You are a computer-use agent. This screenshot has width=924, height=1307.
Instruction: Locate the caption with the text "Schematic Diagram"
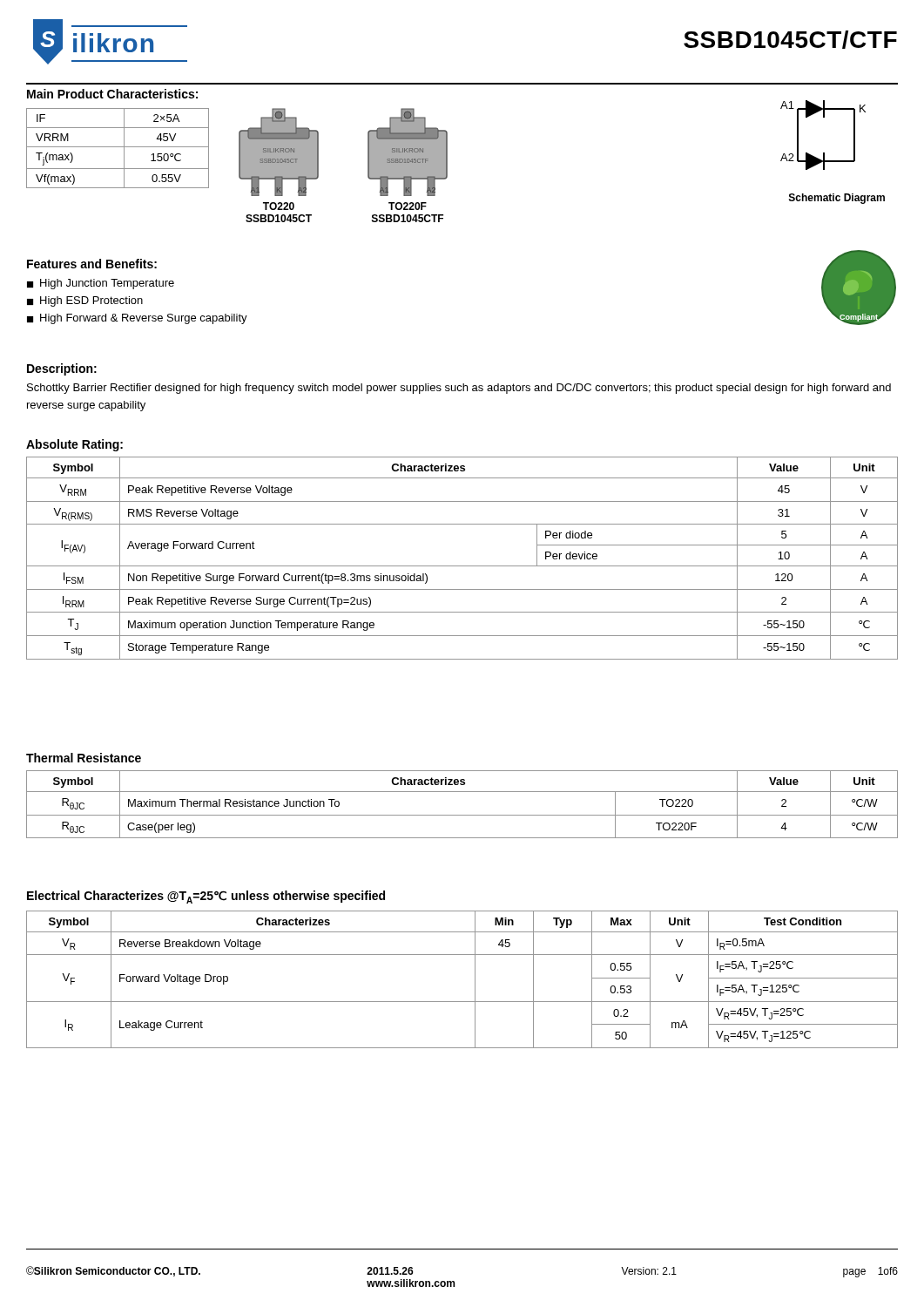[837, 198]
